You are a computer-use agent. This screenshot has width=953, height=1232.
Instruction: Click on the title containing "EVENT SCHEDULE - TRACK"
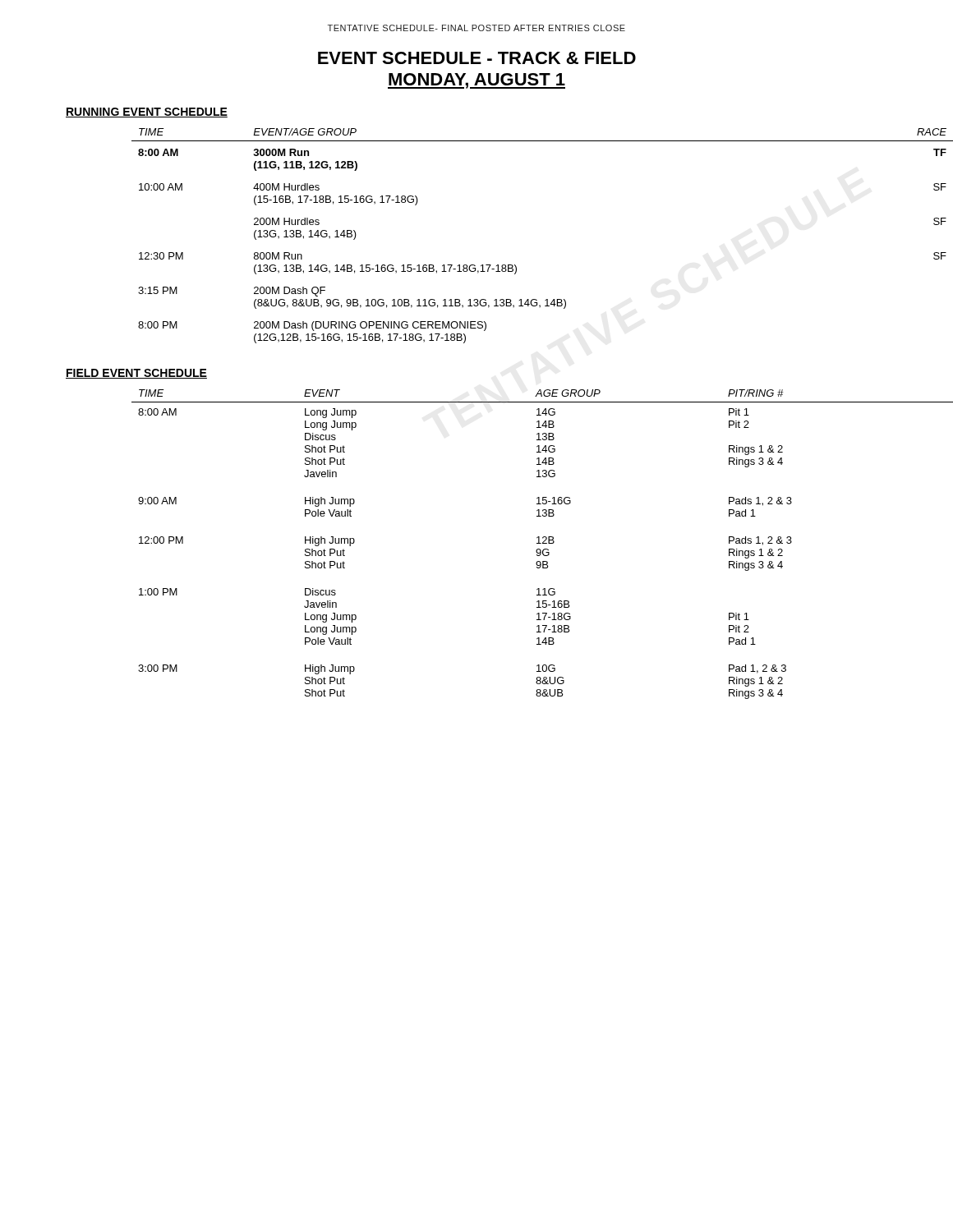[x=476, y=69]
